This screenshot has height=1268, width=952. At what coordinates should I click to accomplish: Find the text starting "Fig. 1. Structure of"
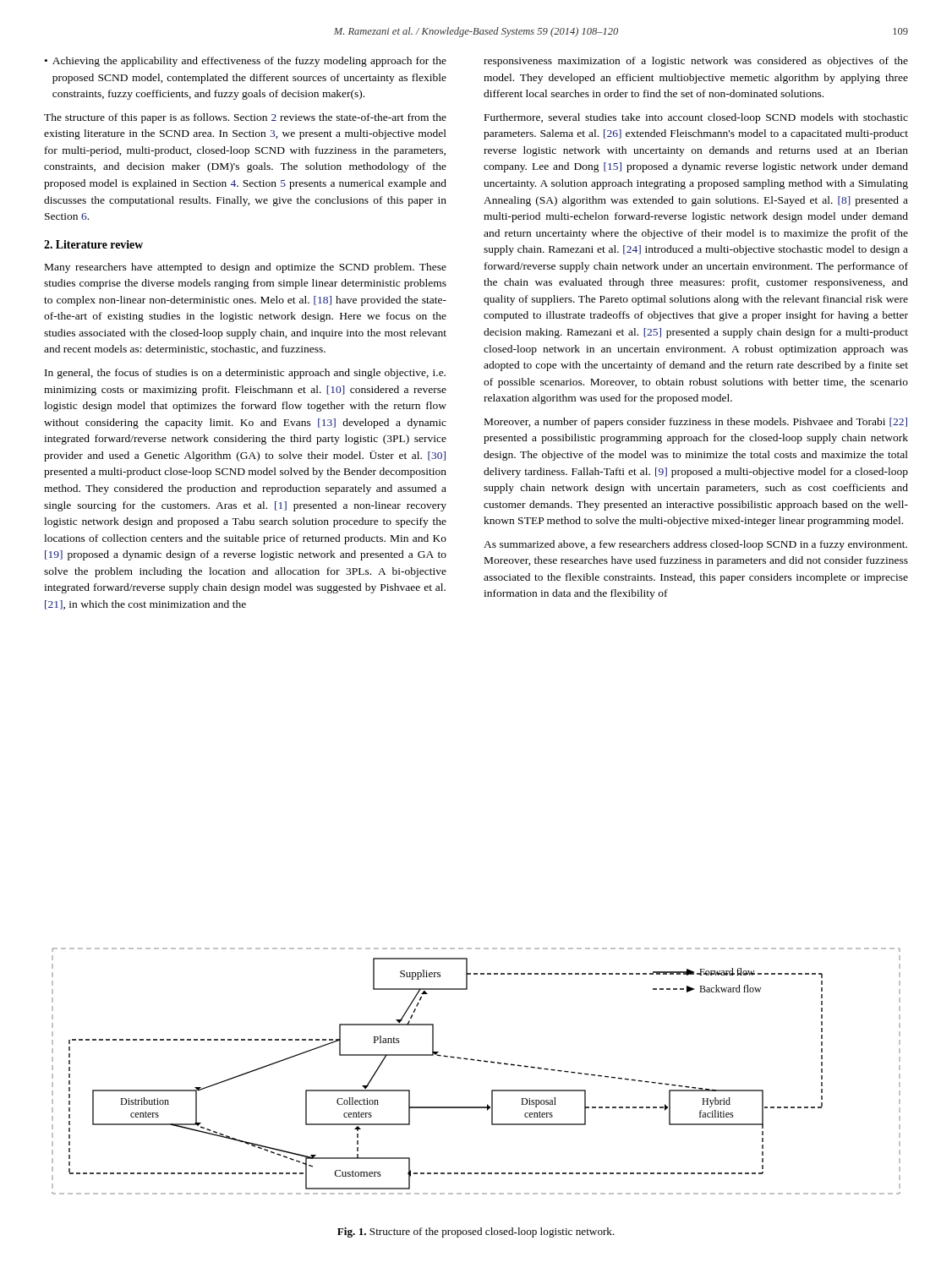[476, 1231]
